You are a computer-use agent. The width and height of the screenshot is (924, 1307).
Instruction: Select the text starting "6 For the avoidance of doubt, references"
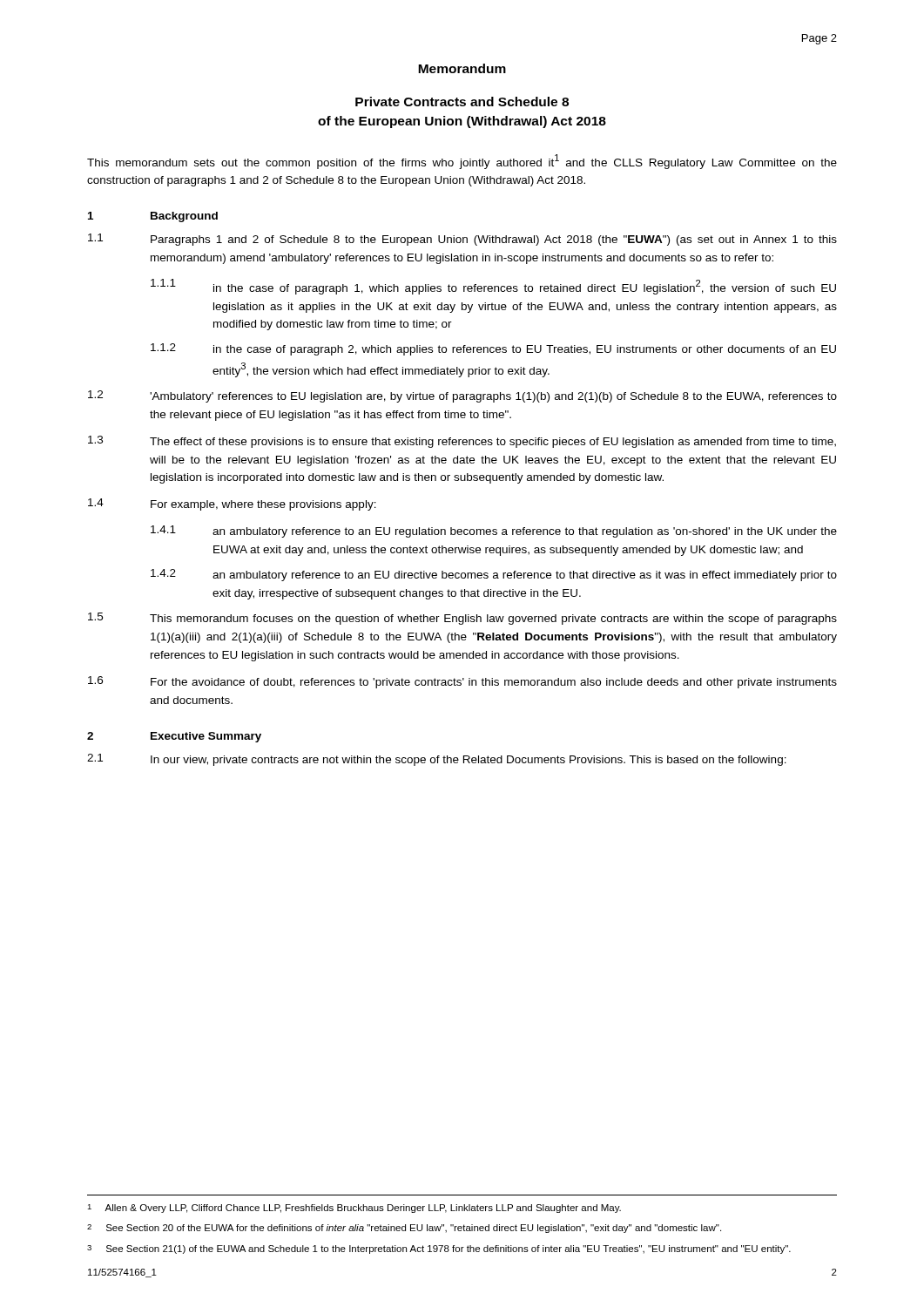pos(462,691)
